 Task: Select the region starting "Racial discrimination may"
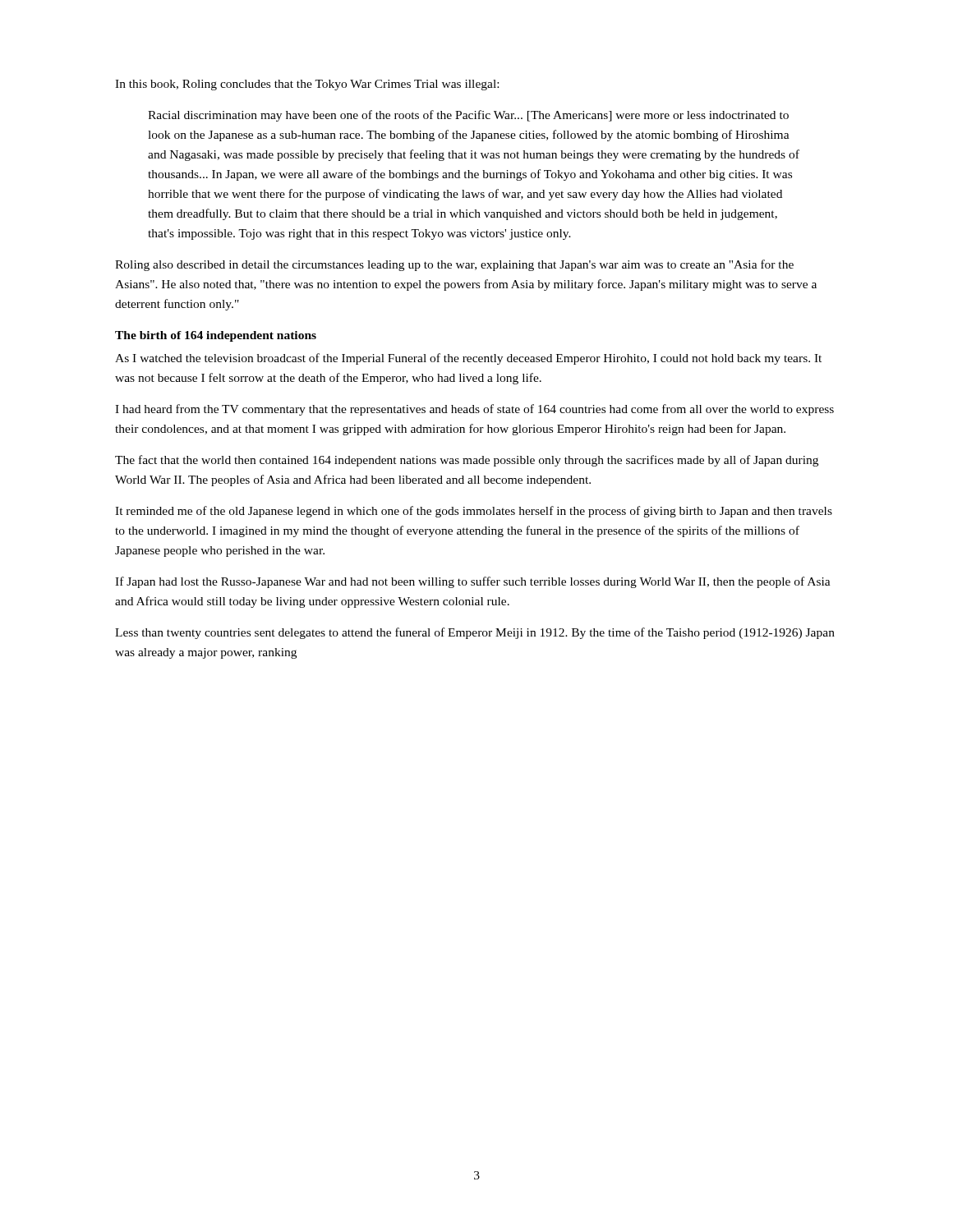(x=474, y=174)
